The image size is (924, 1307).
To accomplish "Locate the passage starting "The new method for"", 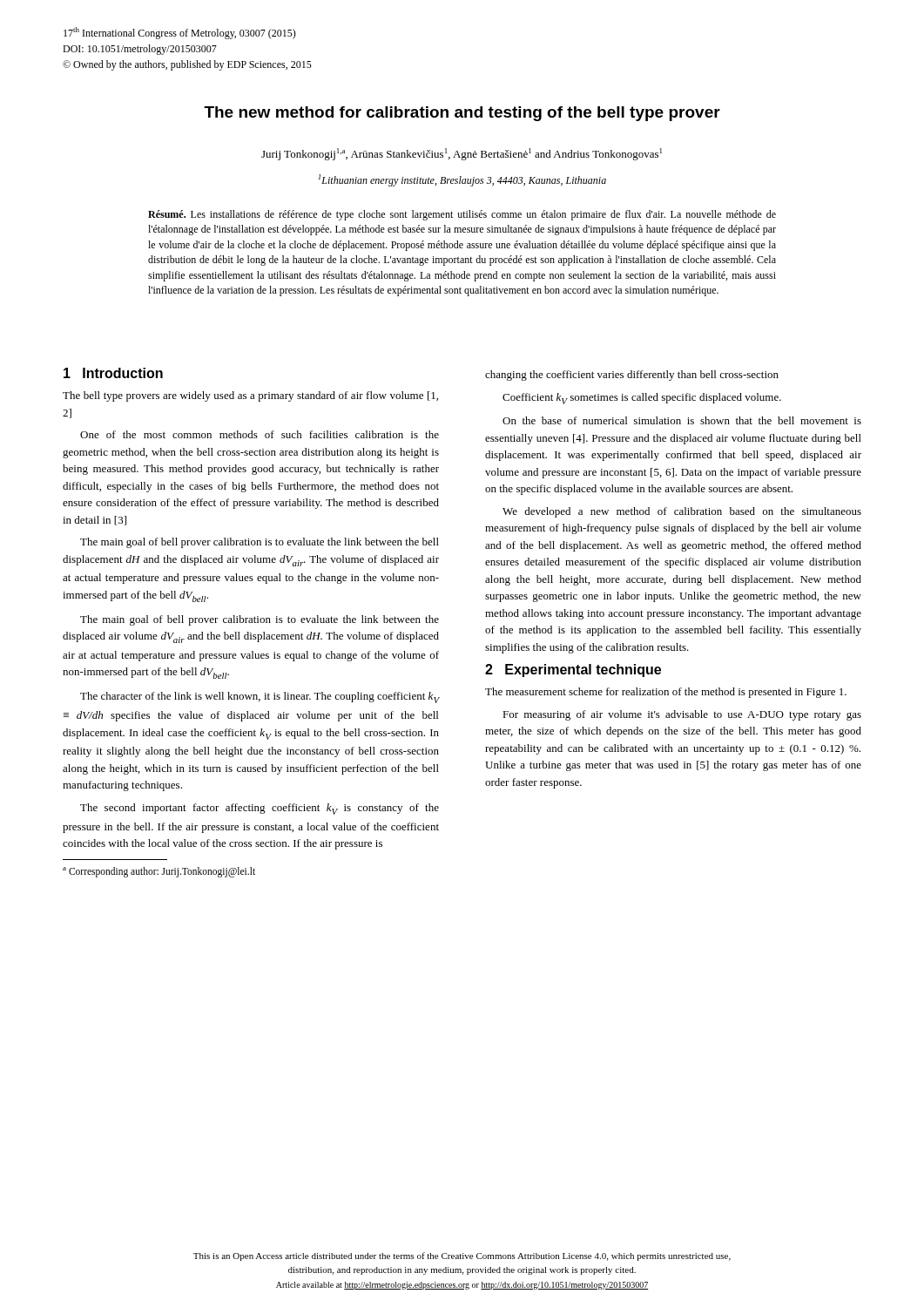I will click(x=462, y=112).
